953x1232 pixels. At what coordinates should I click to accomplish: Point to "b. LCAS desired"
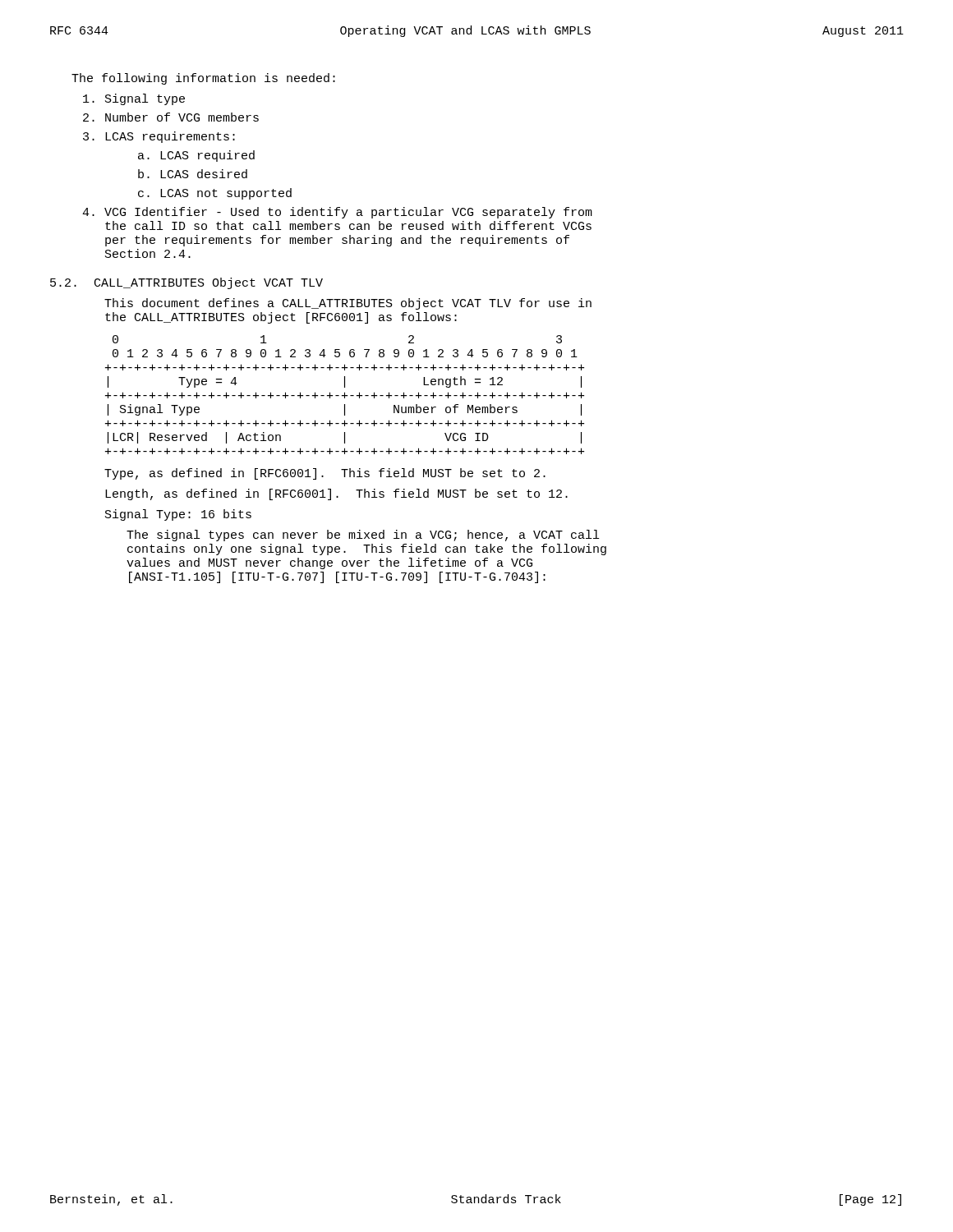(199, 173)
